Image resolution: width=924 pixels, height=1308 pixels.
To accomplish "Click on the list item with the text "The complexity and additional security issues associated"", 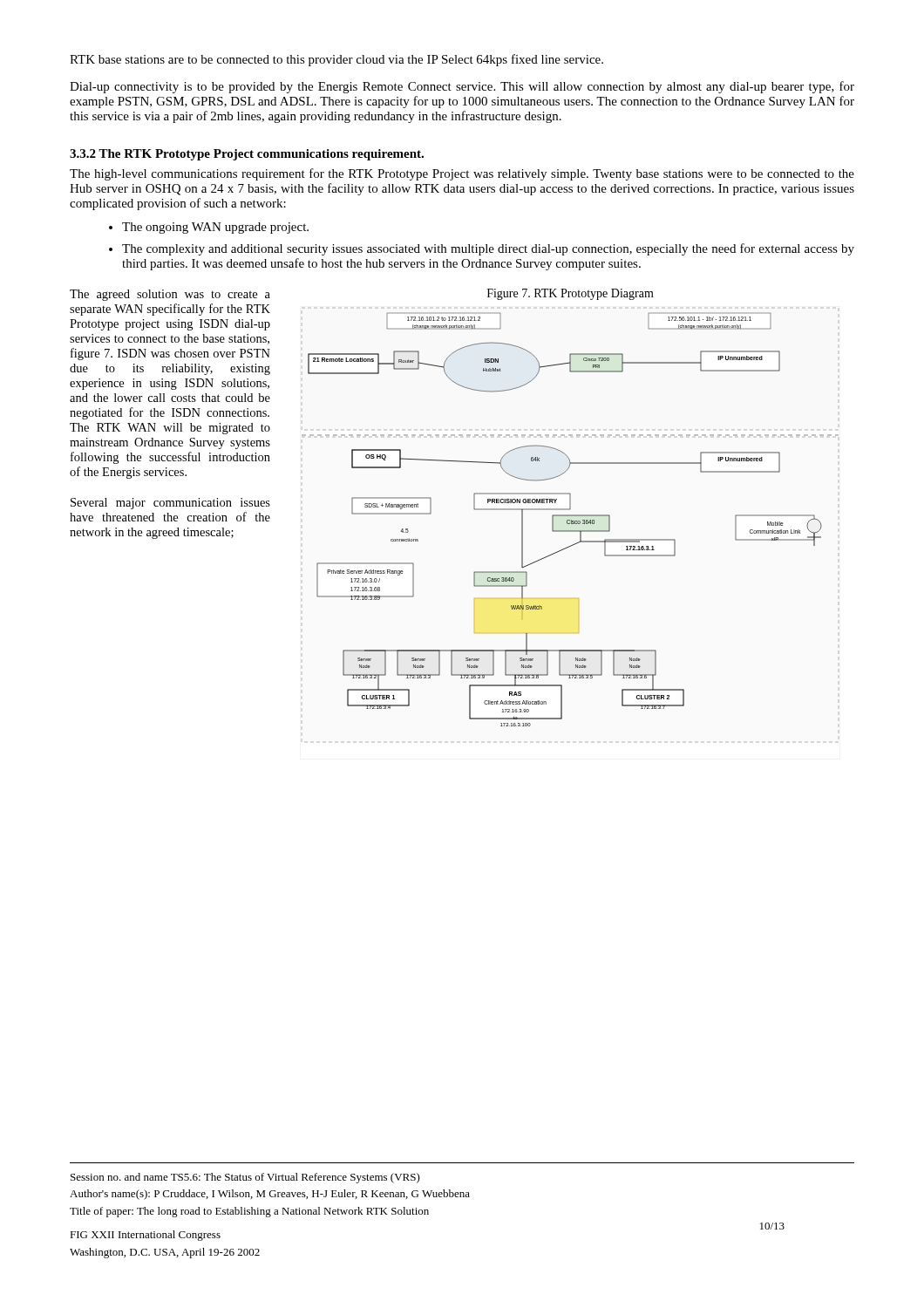I will 488,256.
